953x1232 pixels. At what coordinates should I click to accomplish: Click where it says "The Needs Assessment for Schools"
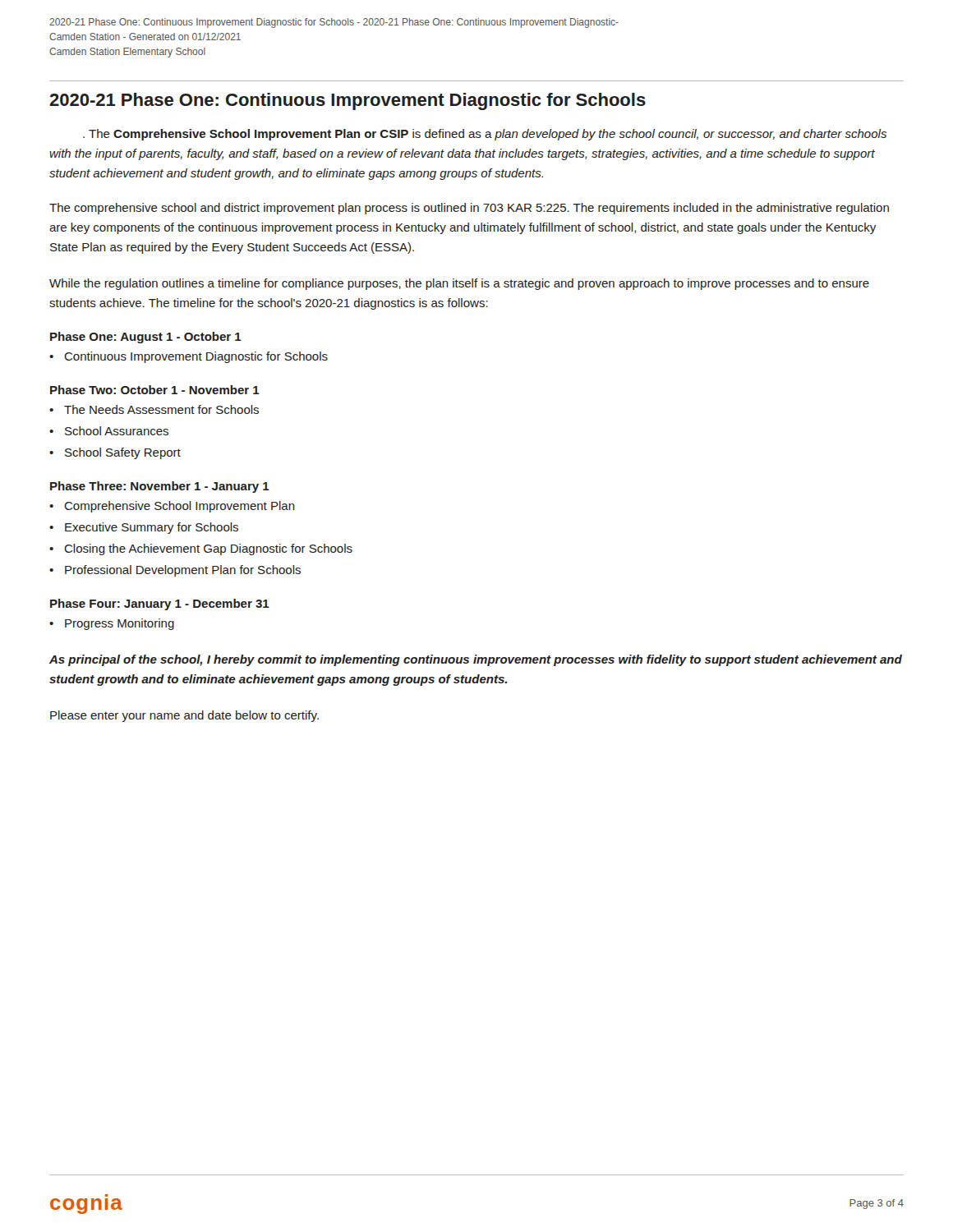click(x=162, y=409)
